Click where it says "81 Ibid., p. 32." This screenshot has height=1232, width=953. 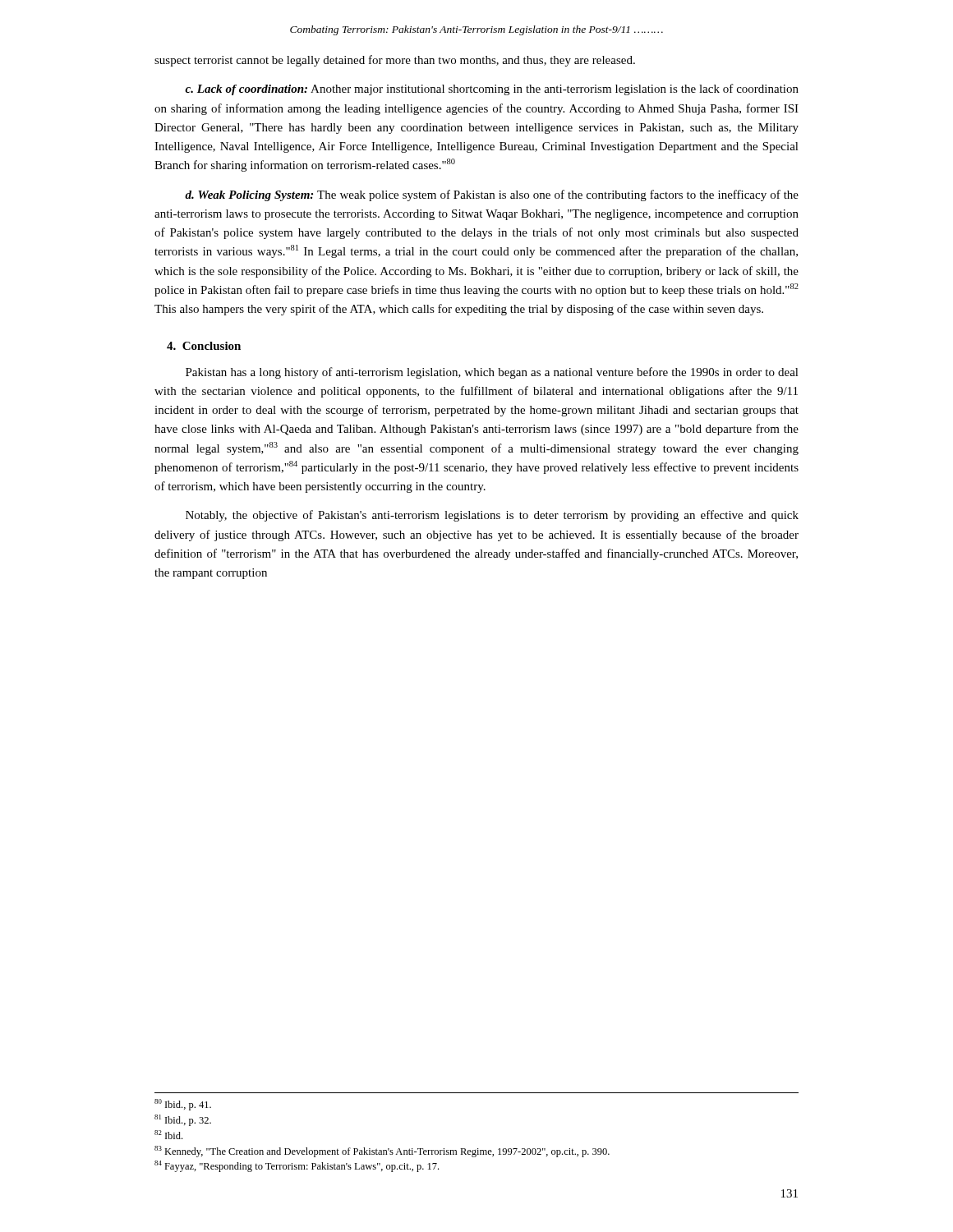(x=183, y=1120)
